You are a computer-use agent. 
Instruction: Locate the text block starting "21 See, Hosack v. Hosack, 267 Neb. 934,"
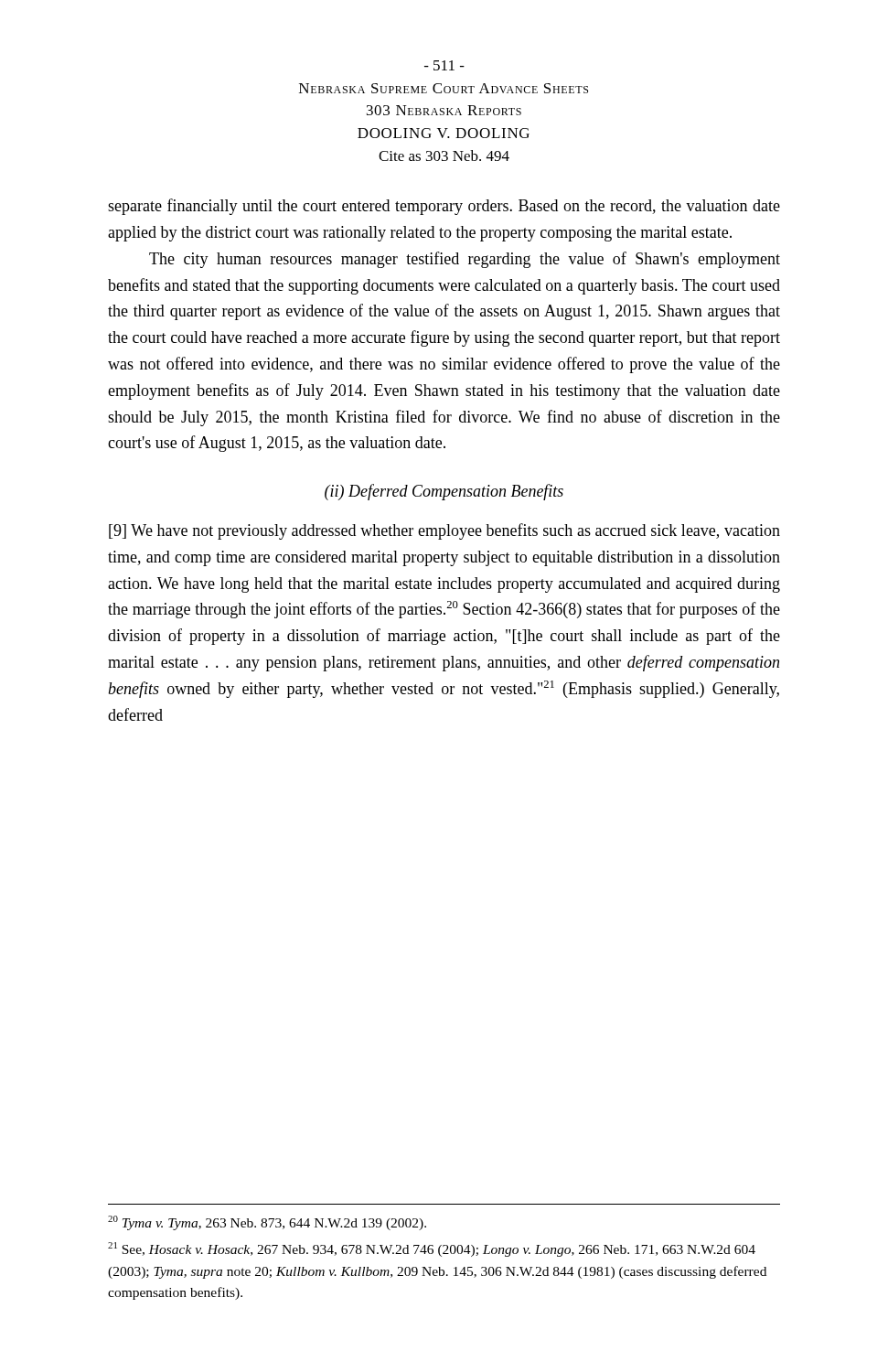[x=437, y=1270]
